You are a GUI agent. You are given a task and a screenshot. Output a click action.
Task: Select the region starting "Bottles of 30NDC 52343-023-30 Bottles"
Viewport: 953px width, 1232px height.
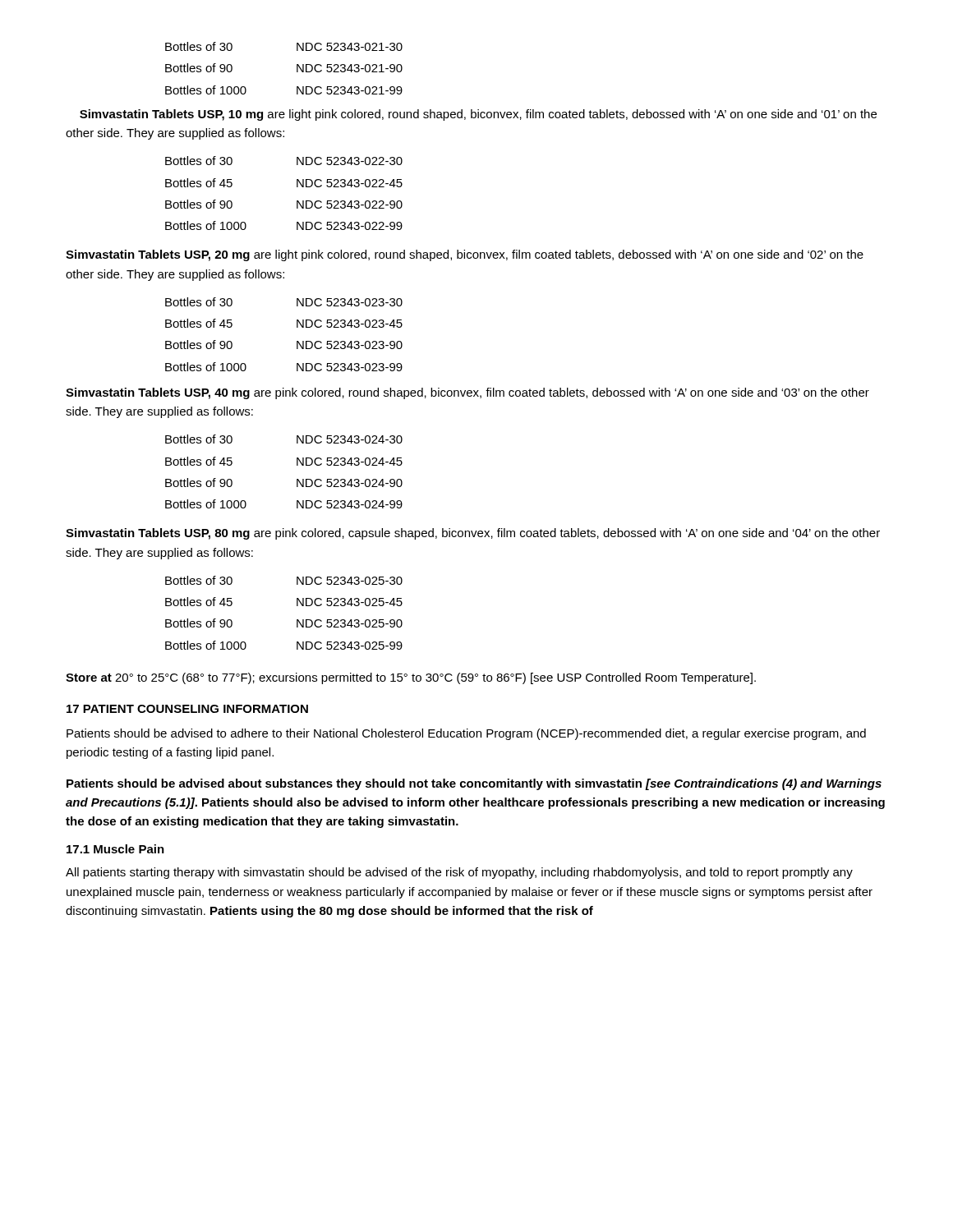coord(198,303)
